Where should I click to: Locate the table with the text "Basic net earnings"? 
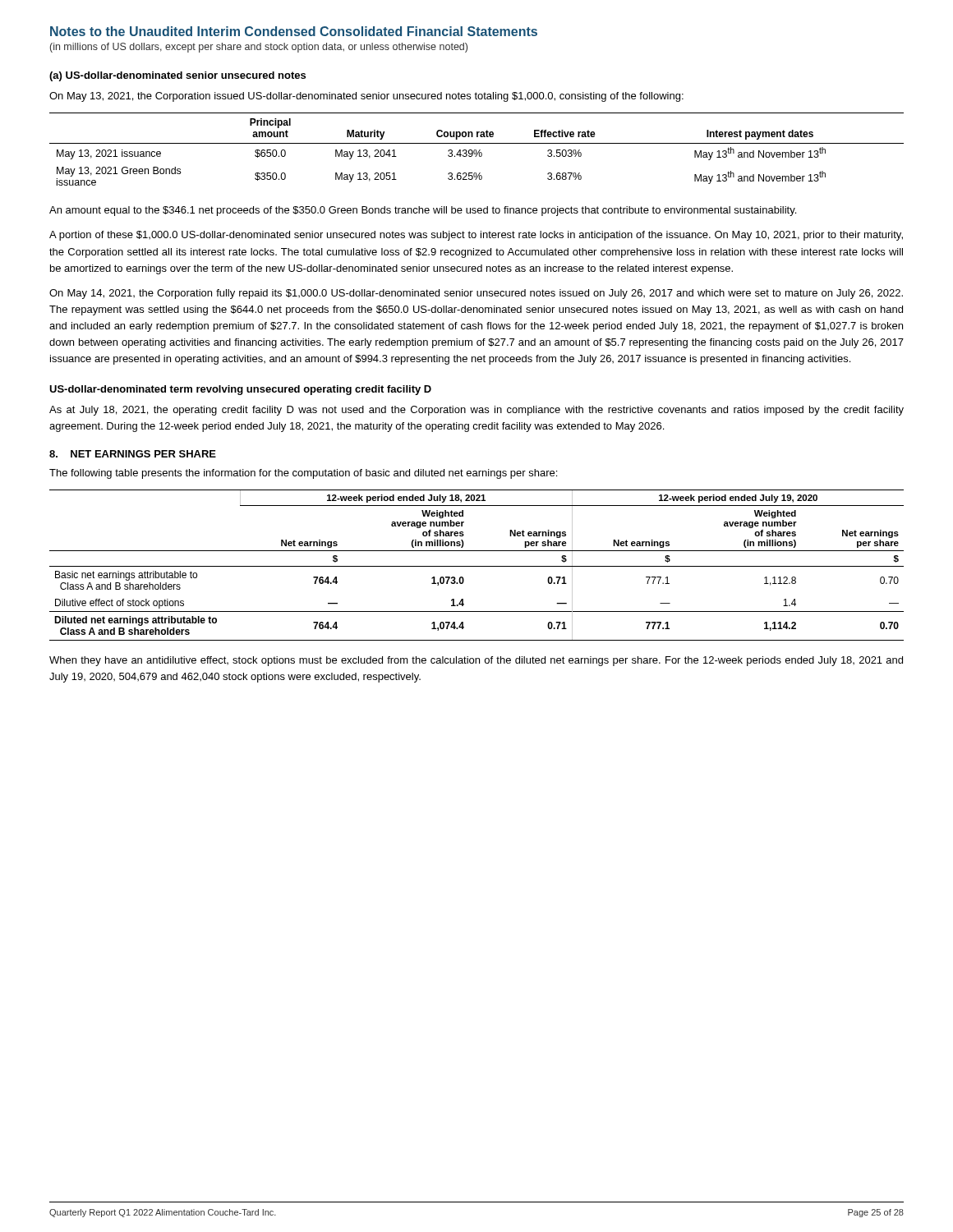[x=476, y=565]
